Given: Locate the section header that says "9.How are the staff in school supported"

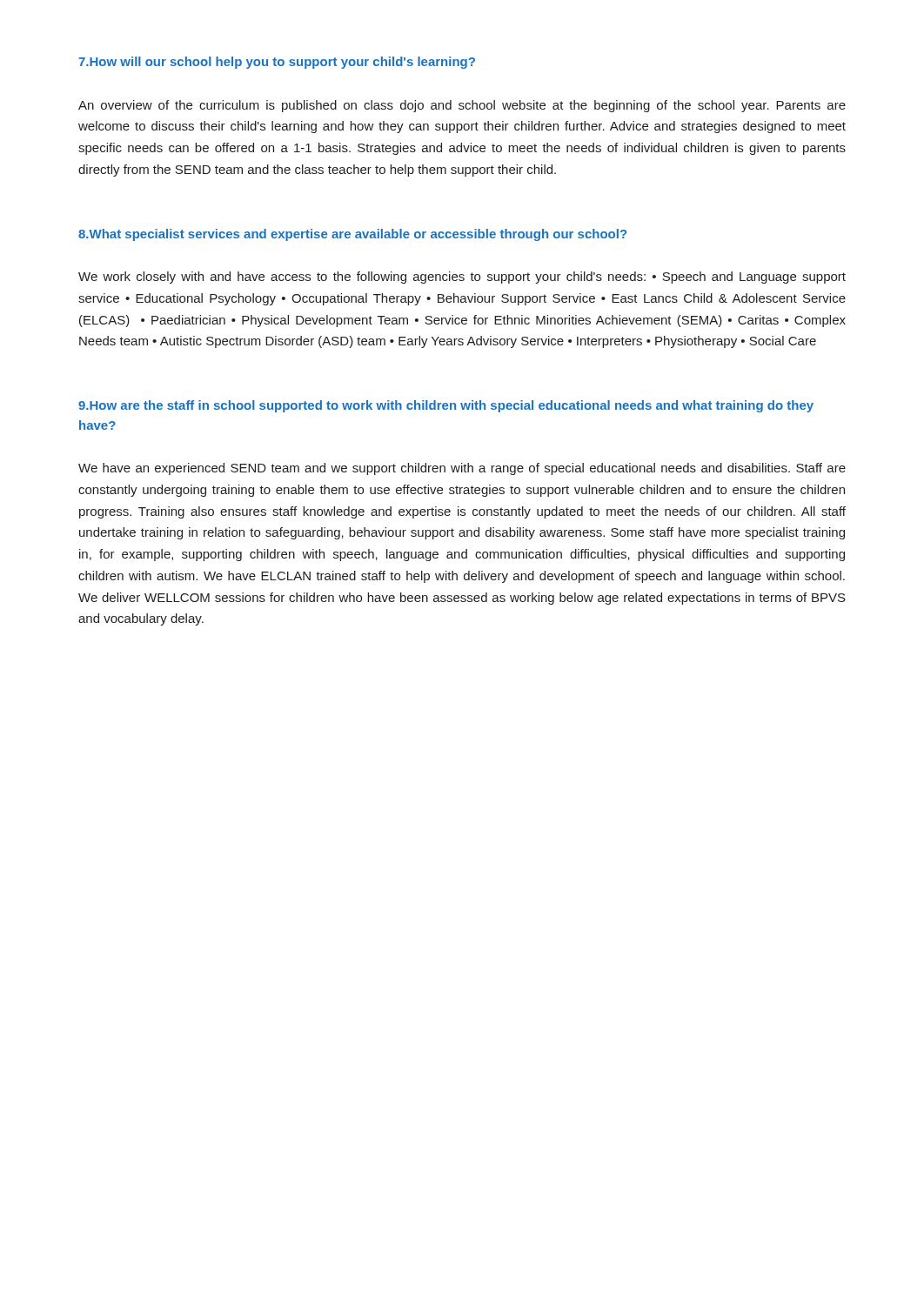Looking at the screenshot, I should tap(446, 415).
